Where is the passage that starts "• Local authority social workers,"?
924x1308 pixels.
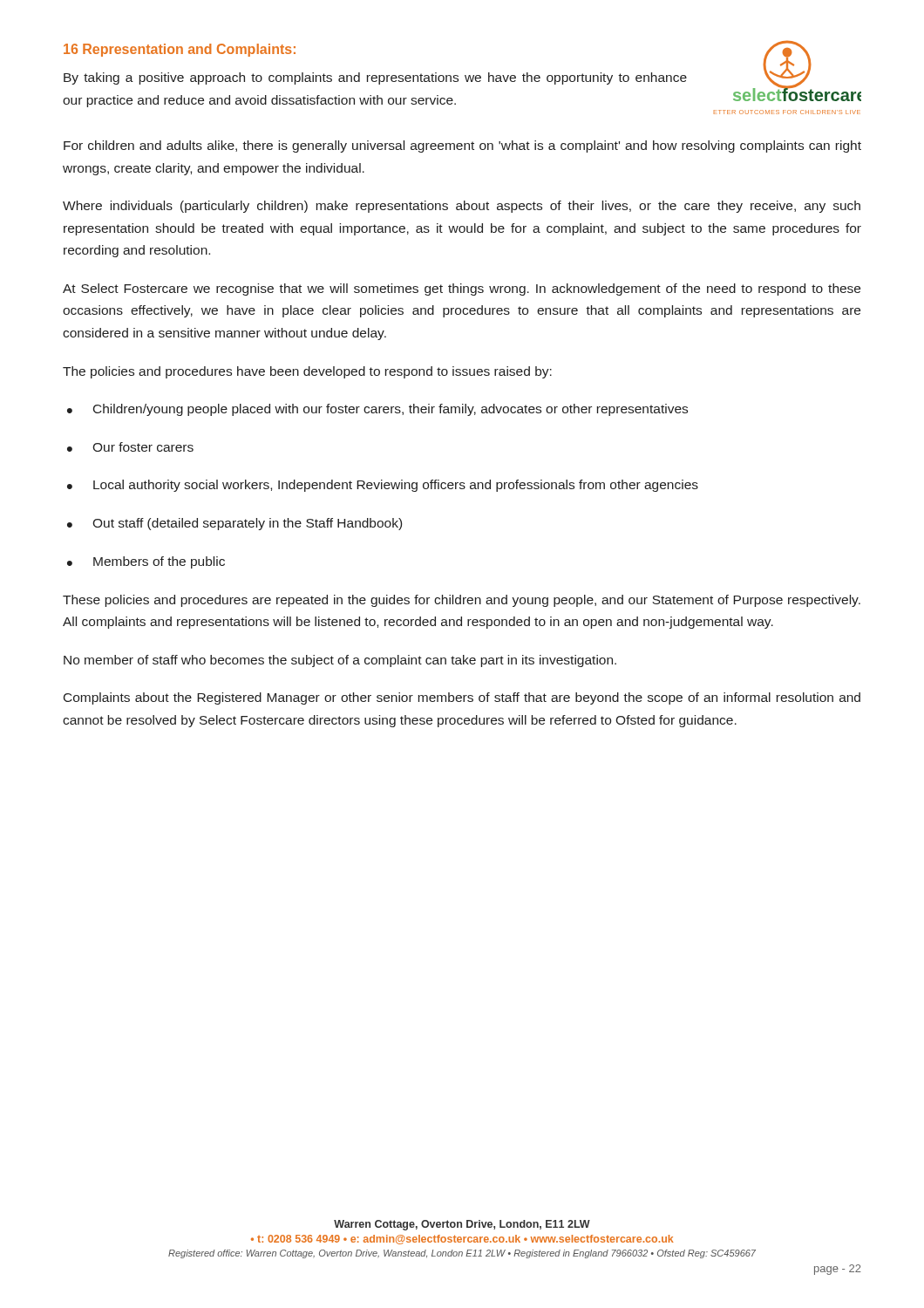point(462,487)
